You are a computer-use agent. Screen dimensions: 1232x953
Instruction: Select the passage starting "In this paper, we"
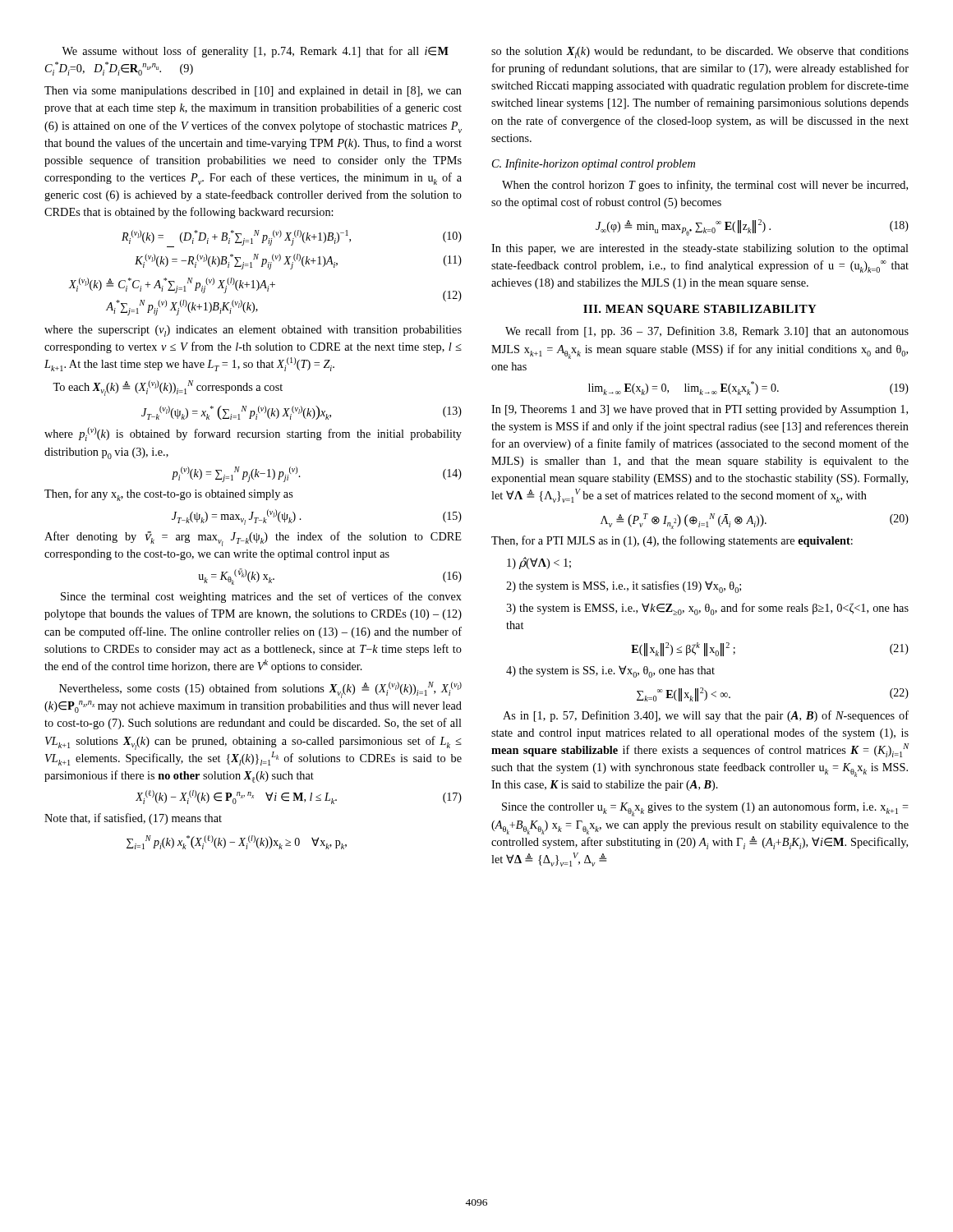700,266
